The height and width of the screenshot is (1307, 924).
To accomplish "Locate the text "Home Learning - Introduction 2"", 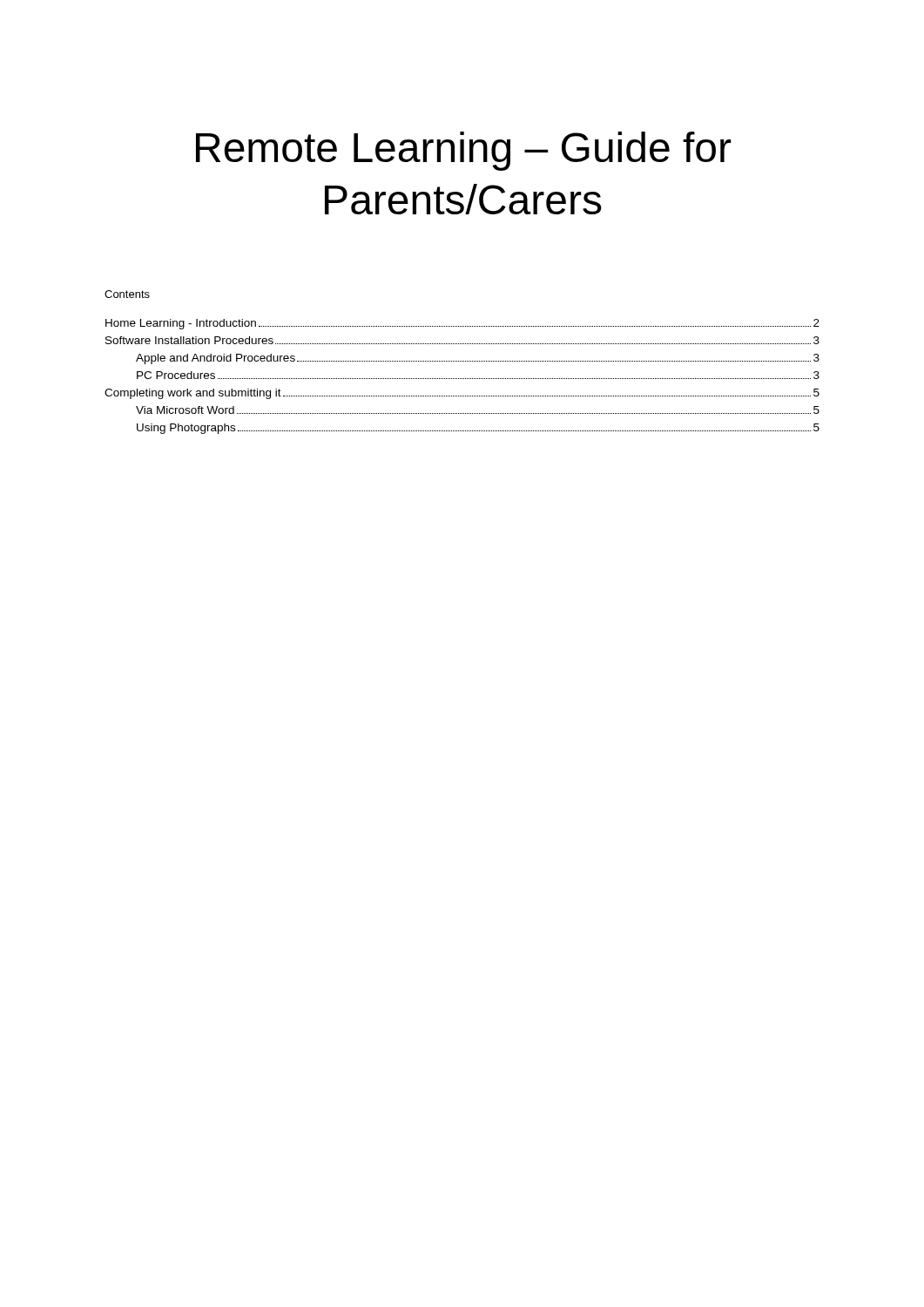I will pyautogui.click(x=462, y=323).
